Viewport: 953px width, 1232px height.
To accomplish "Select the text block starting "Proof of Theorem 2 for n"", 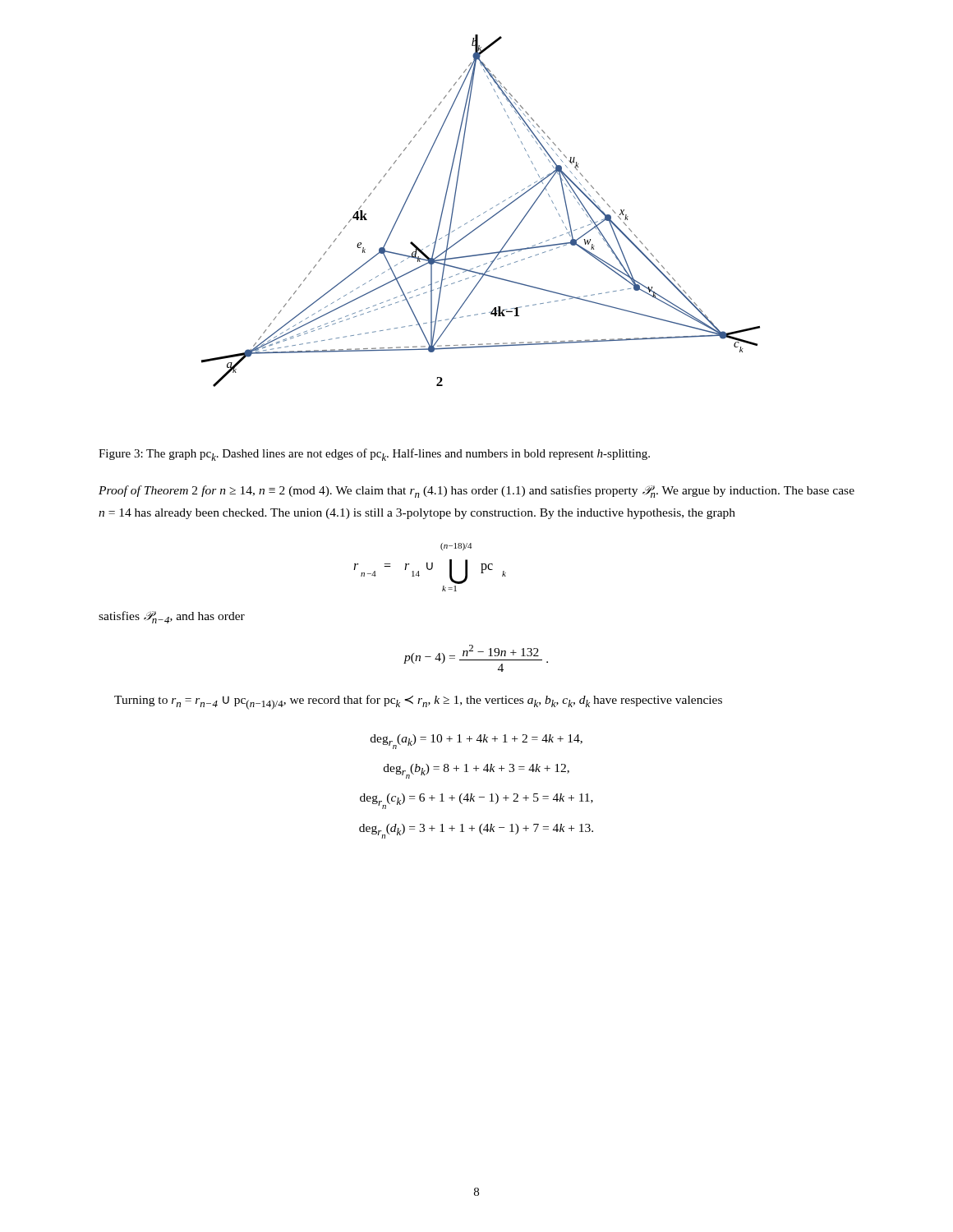I will (x=476, y=501).
